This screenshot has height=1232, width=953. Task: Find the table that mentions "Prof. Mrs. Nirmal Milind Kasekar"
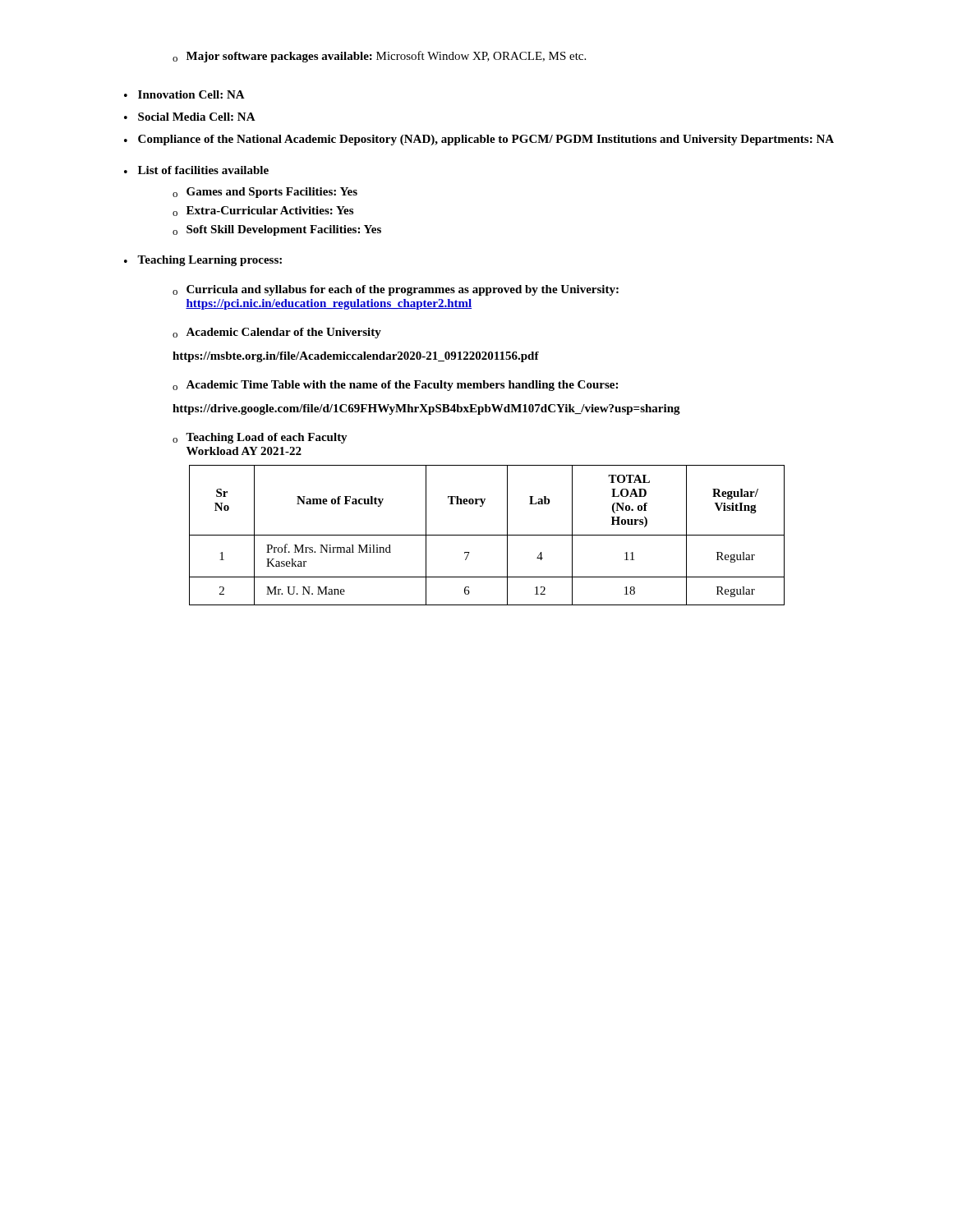click(x=476, y=535)
